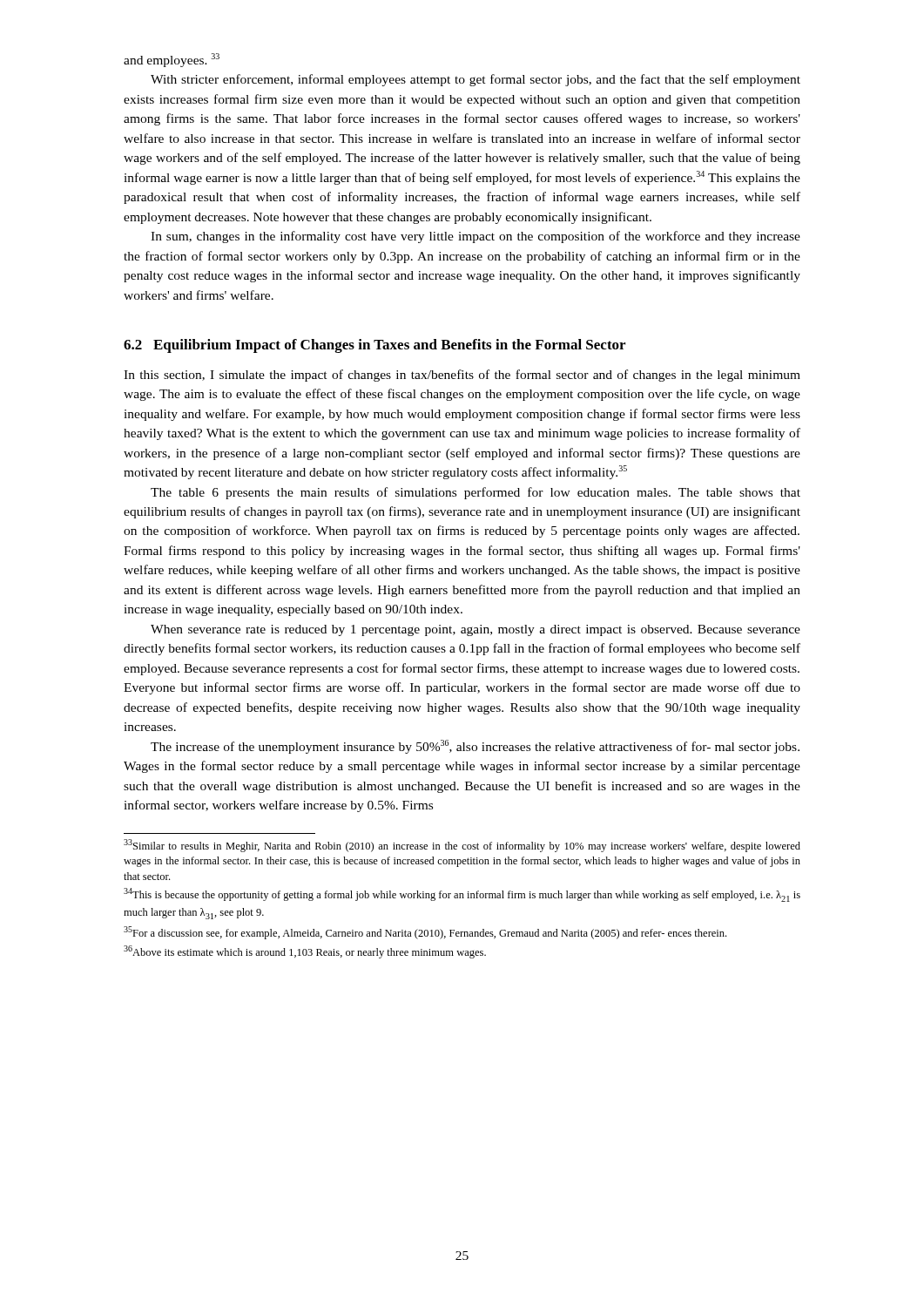The width and height of the screenshot is (924, 1307).
Task: Navigate to the text block starting "With stricter enforcement, informal employees attempt"
Action: (x=462, y=148)
